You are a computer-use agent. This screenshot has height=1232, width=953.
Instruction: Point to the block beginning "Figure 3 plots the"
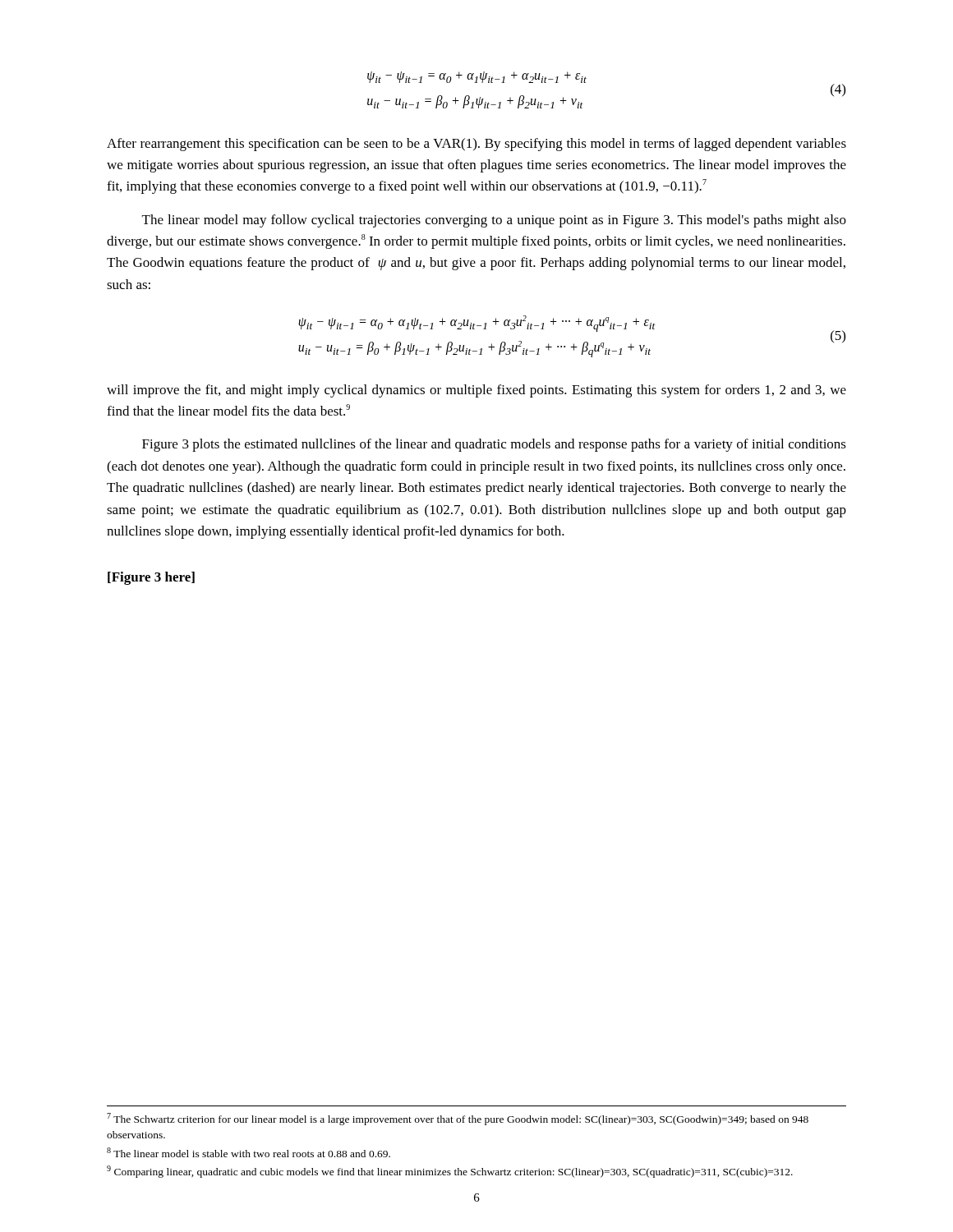(x=476, y=488)
